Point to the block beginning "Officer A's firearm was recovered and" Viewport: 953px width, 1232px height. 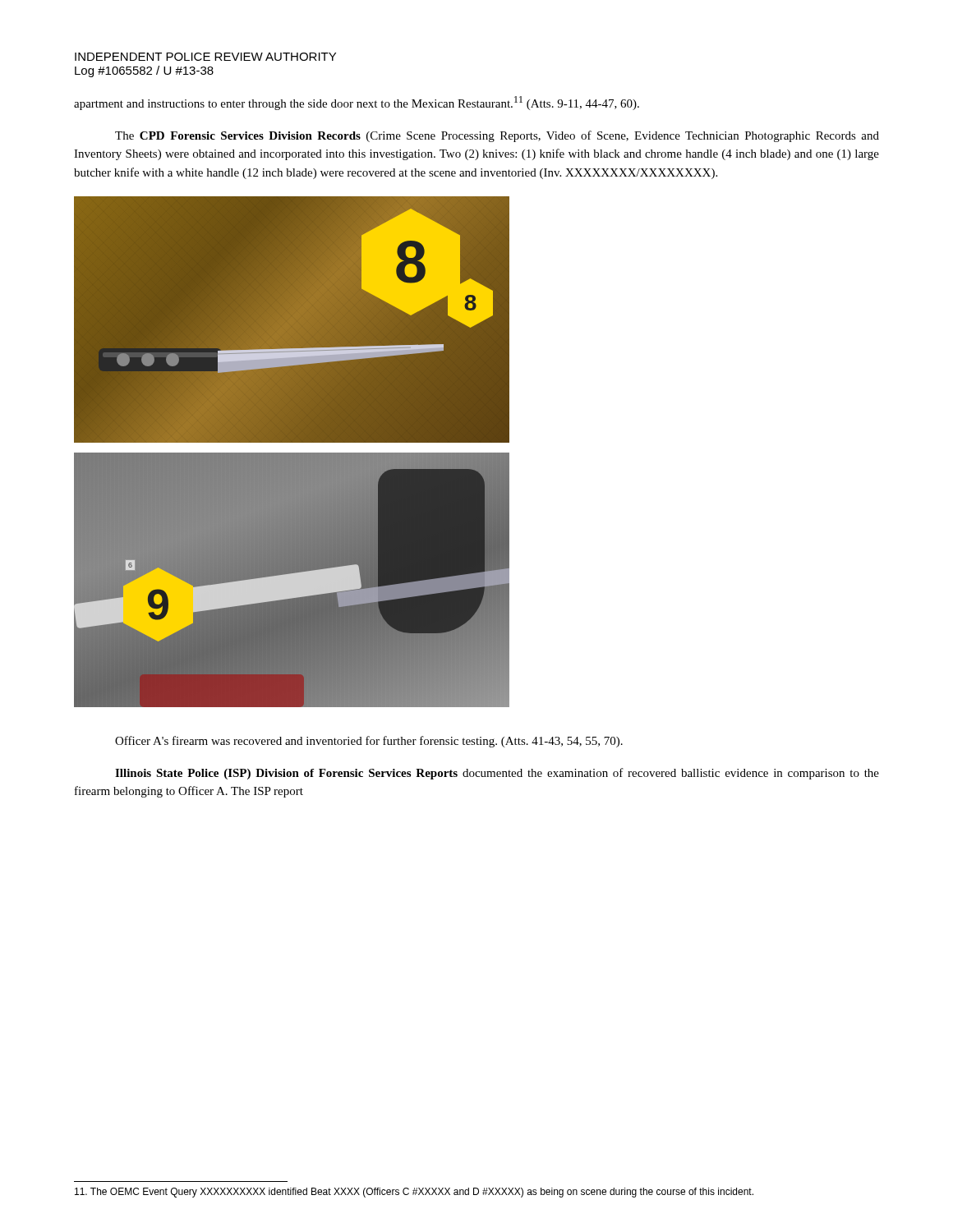pos(369,741)
